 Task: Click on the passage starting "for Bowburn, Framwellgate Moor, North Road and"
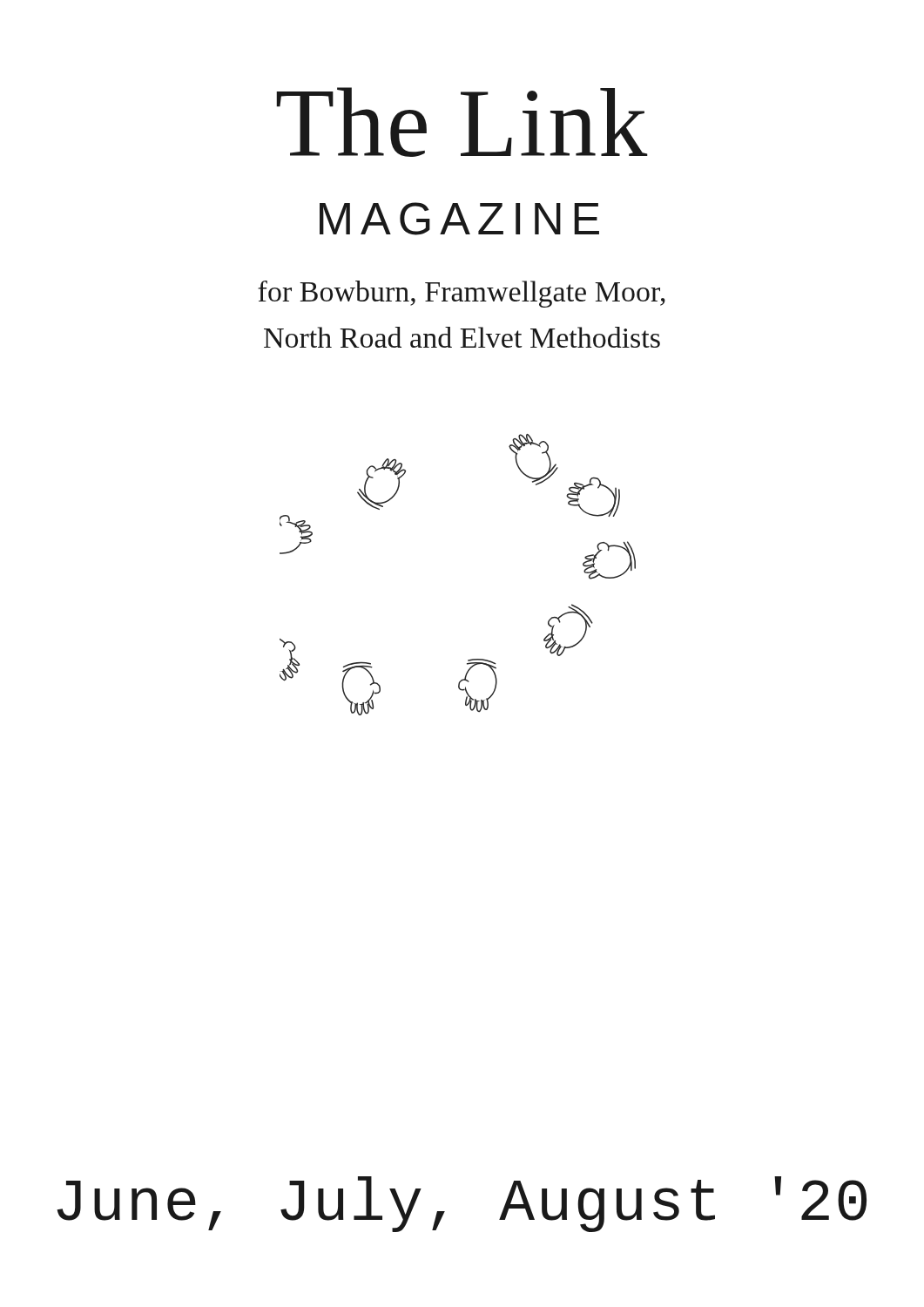pos(462,315)
